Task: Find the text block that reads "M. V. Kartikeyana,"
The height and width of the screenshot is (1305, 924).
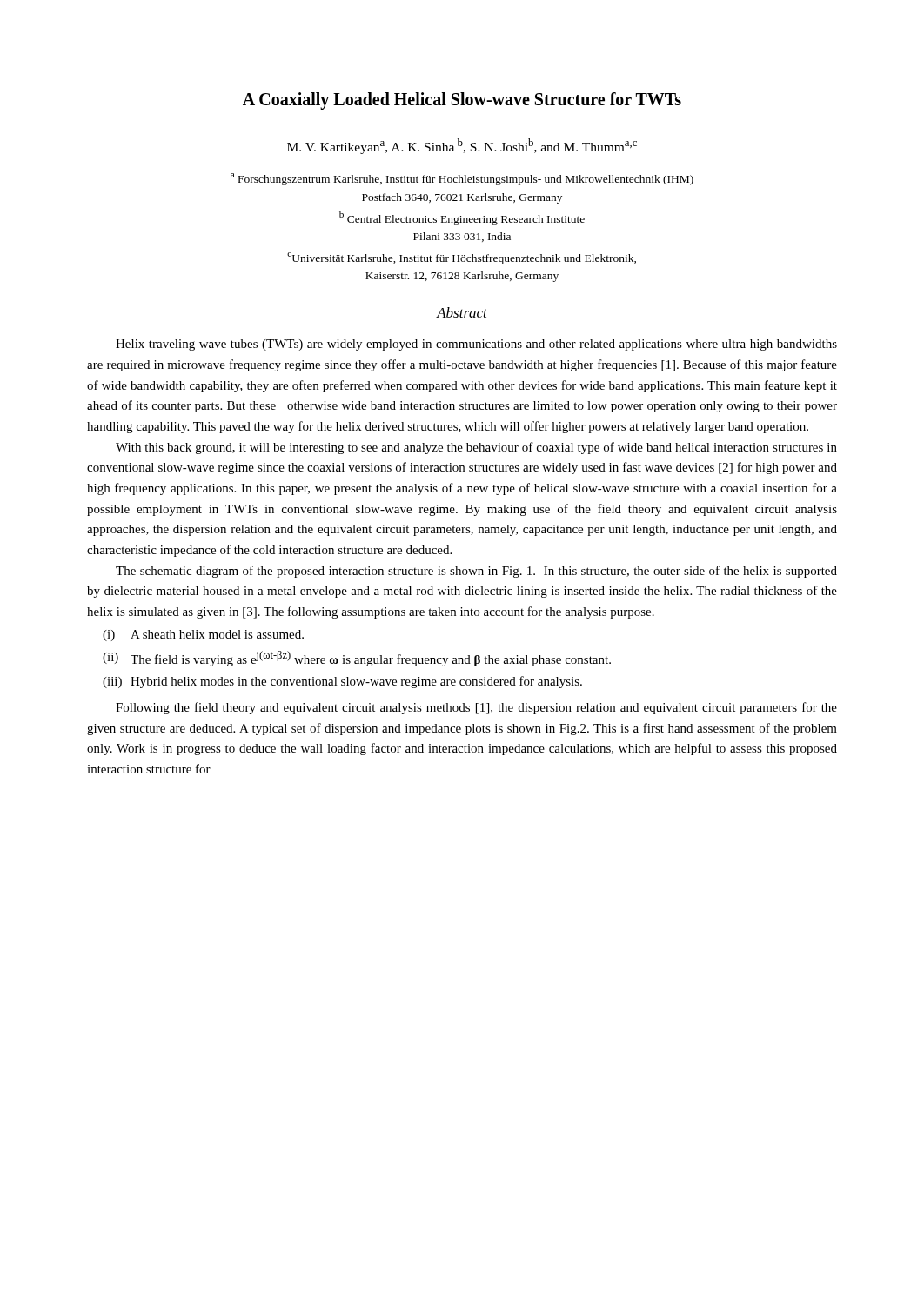Action: tap(462, 145)
